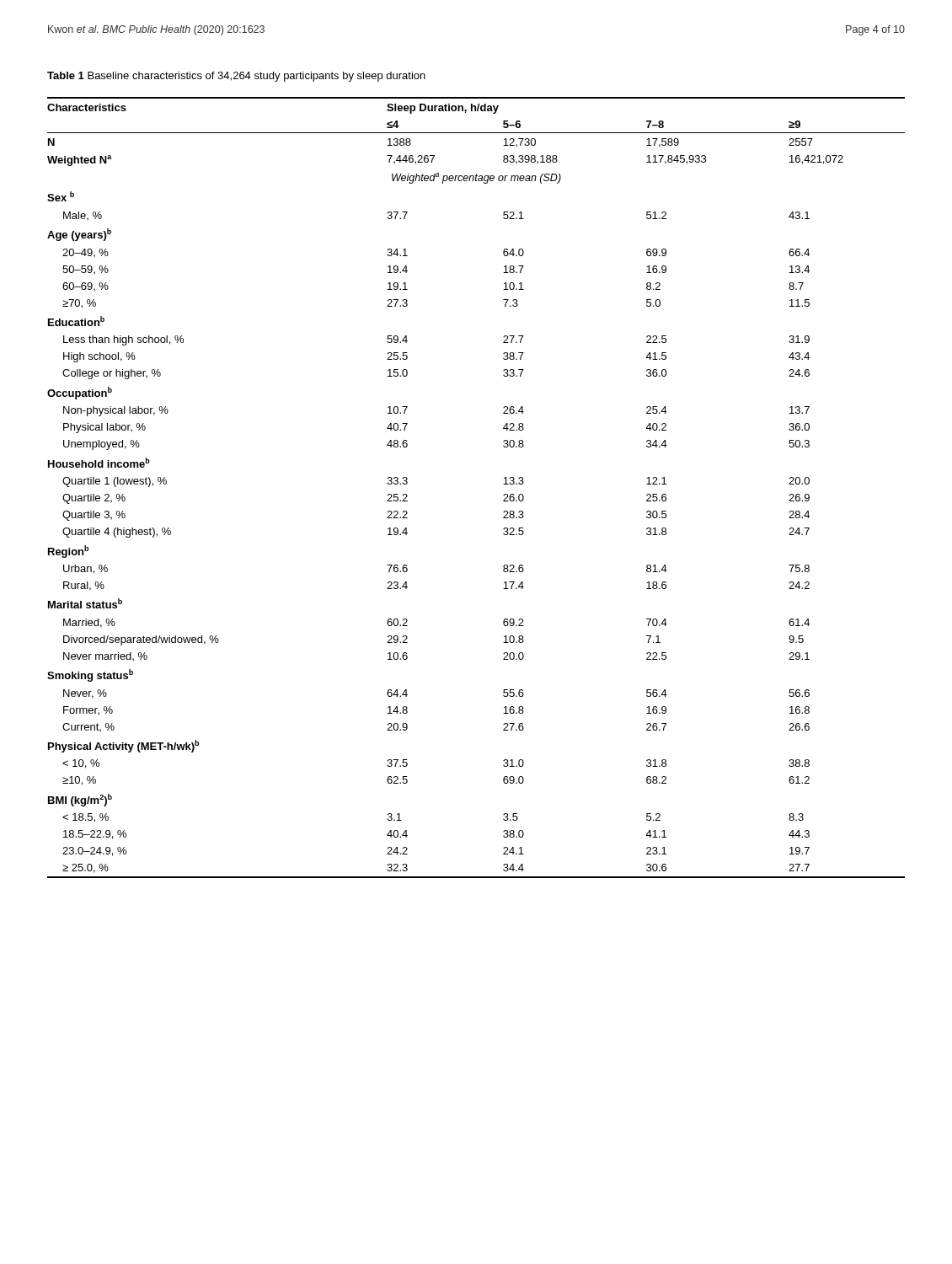Click on the table containing "Sleep Duration, h/day"
The height and width of the screenshot is (1264, 952).
[x=476, y=487]
